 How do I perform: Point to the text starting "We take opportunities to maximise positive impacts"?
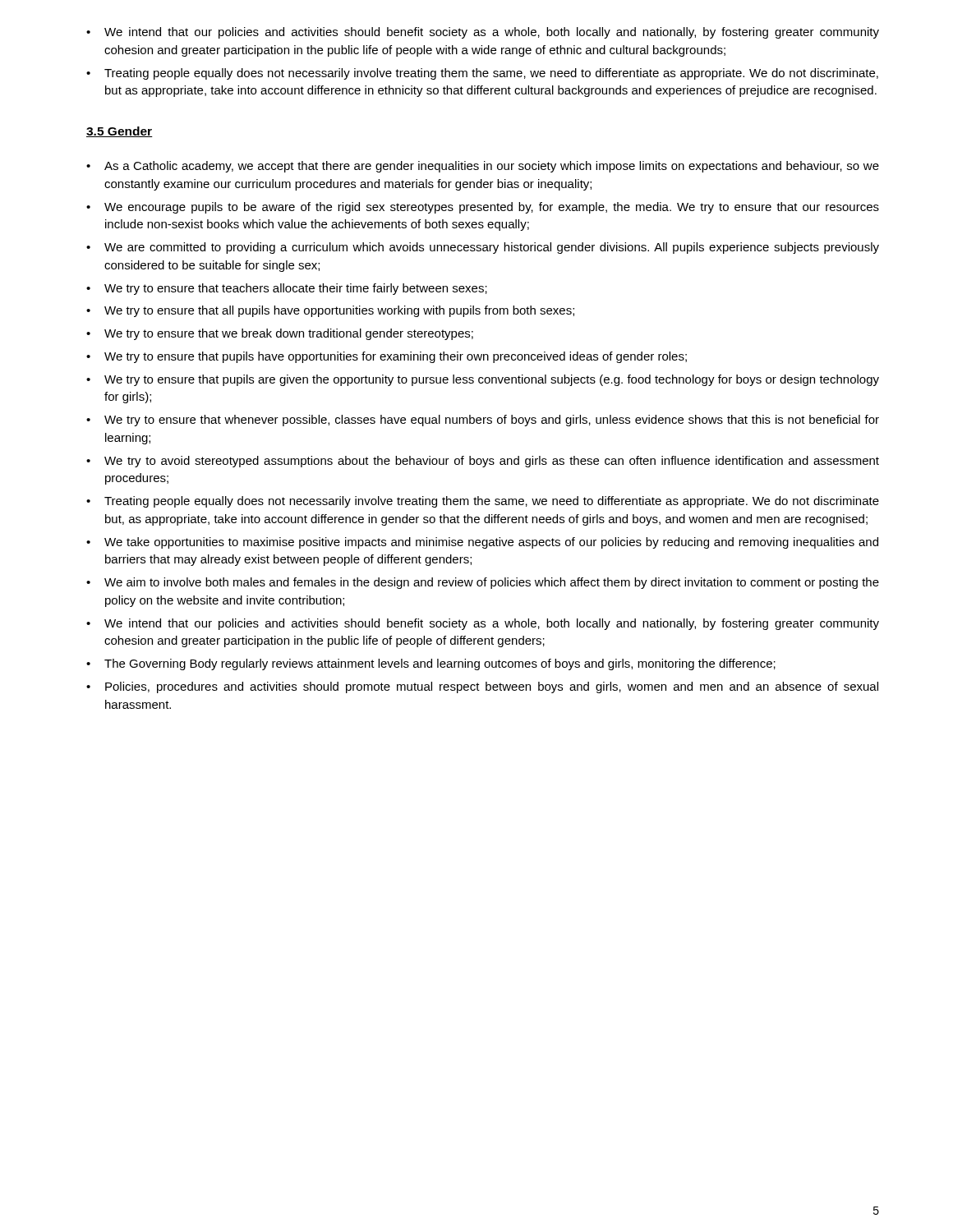[483, 550]
